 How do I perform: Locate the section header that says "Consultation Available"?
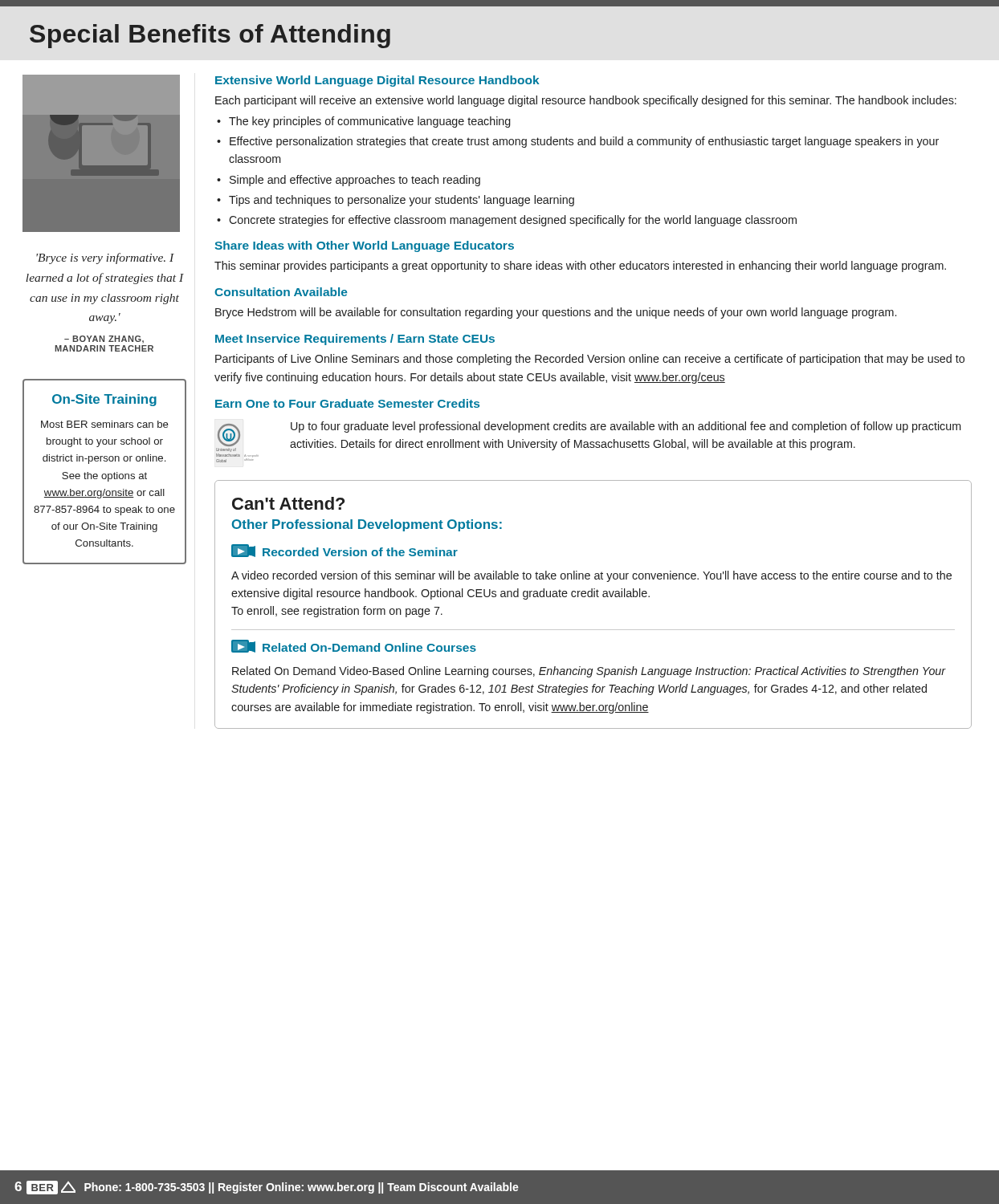coord(281,292)
